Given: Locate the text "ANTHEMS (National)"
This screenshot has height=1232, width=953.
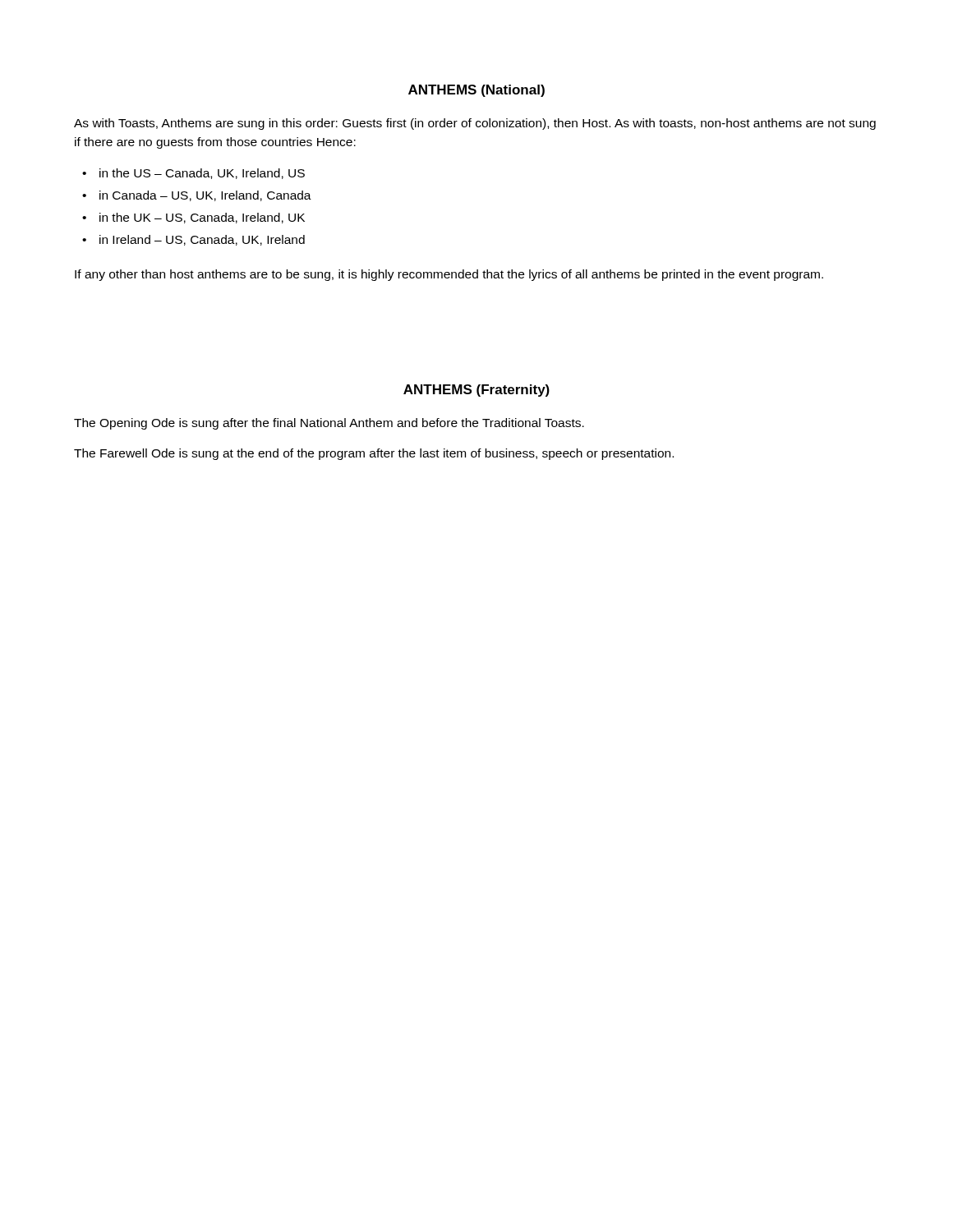Looking at the screenshot, I should 476,90.
